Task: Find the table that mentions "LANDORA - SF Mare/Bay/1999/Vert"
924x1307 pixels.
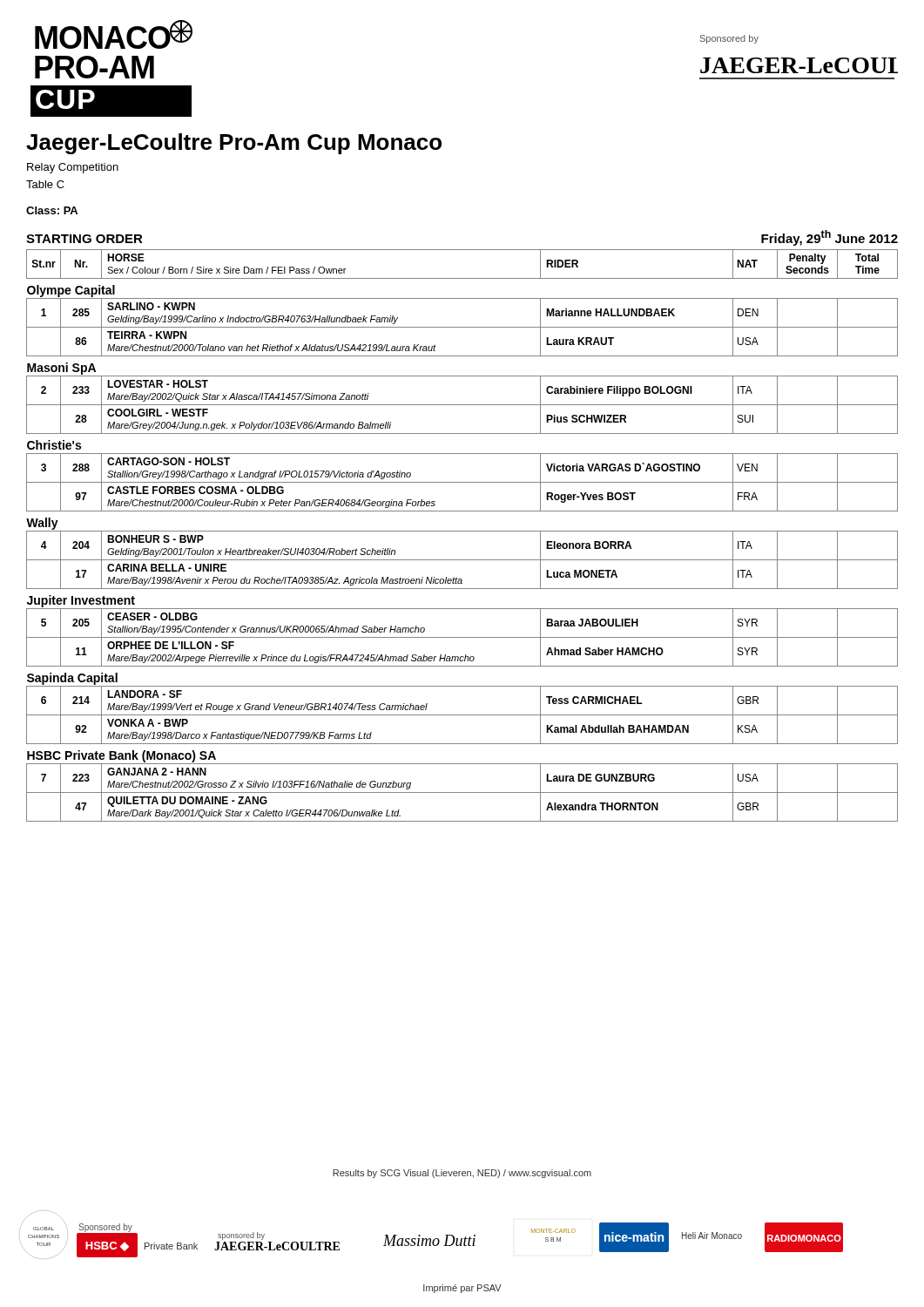Action: tap(462, 535)
